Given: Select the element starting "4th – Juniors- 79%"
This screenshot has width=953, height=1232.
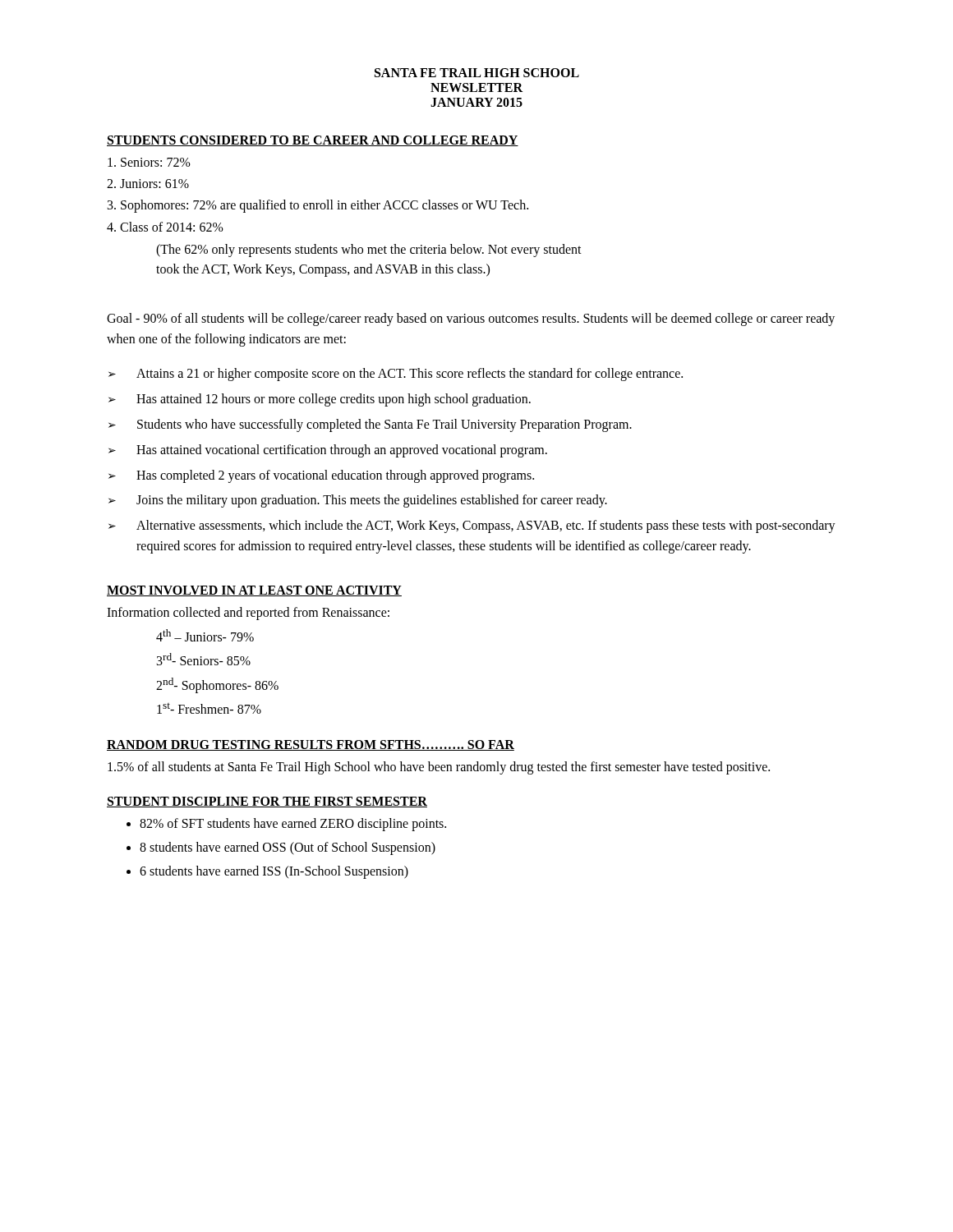Looking at the screenshot, I should pos(205,635).
